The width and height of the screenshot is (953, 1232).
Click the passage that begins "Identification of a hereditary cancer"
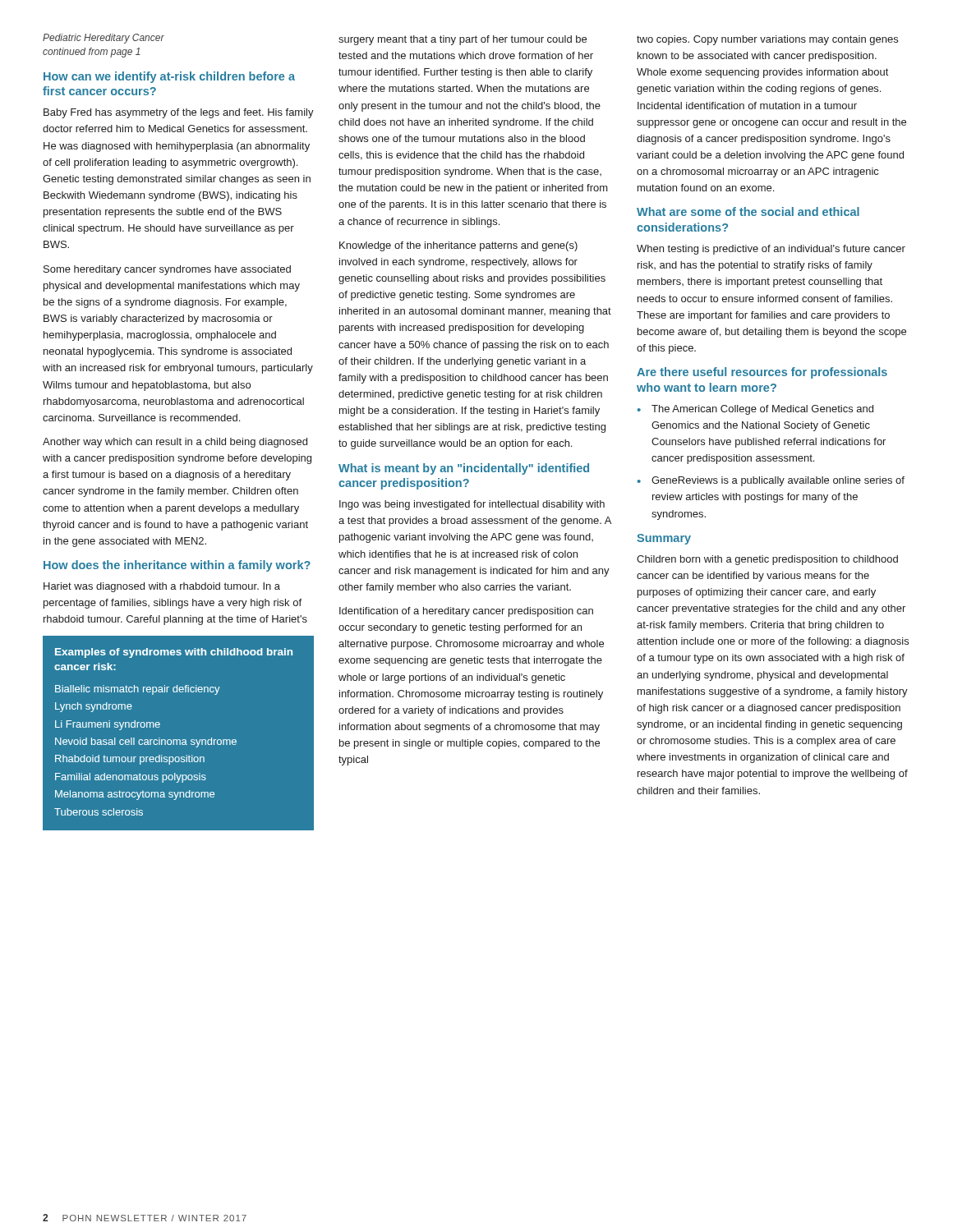[471, 685]
